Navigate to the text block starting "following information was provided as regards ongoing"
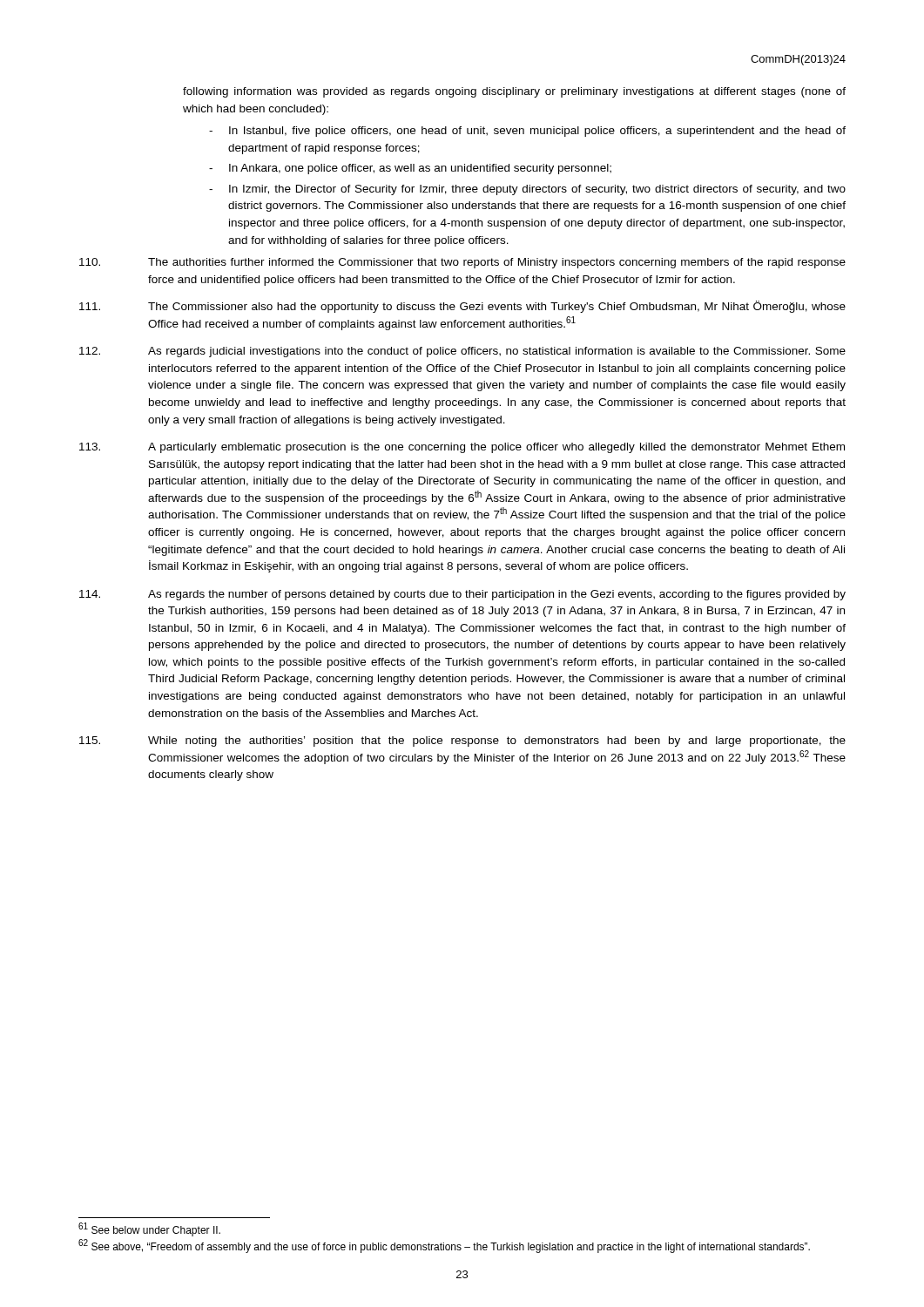 pos(514,100)
